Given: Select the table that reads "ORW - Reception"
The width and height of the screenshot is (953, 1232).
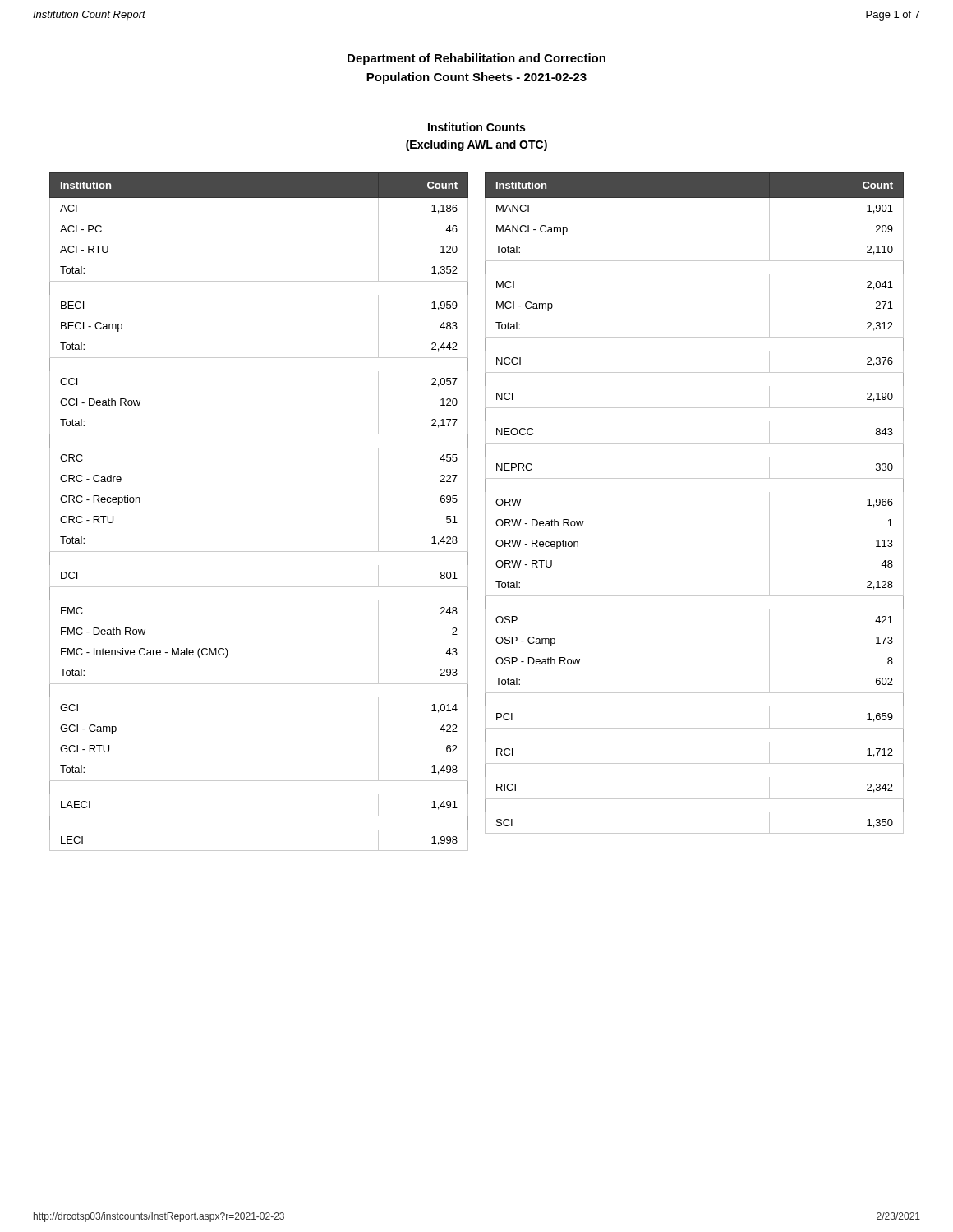Looking at the screenshot, I should click(x=694, y=512).
